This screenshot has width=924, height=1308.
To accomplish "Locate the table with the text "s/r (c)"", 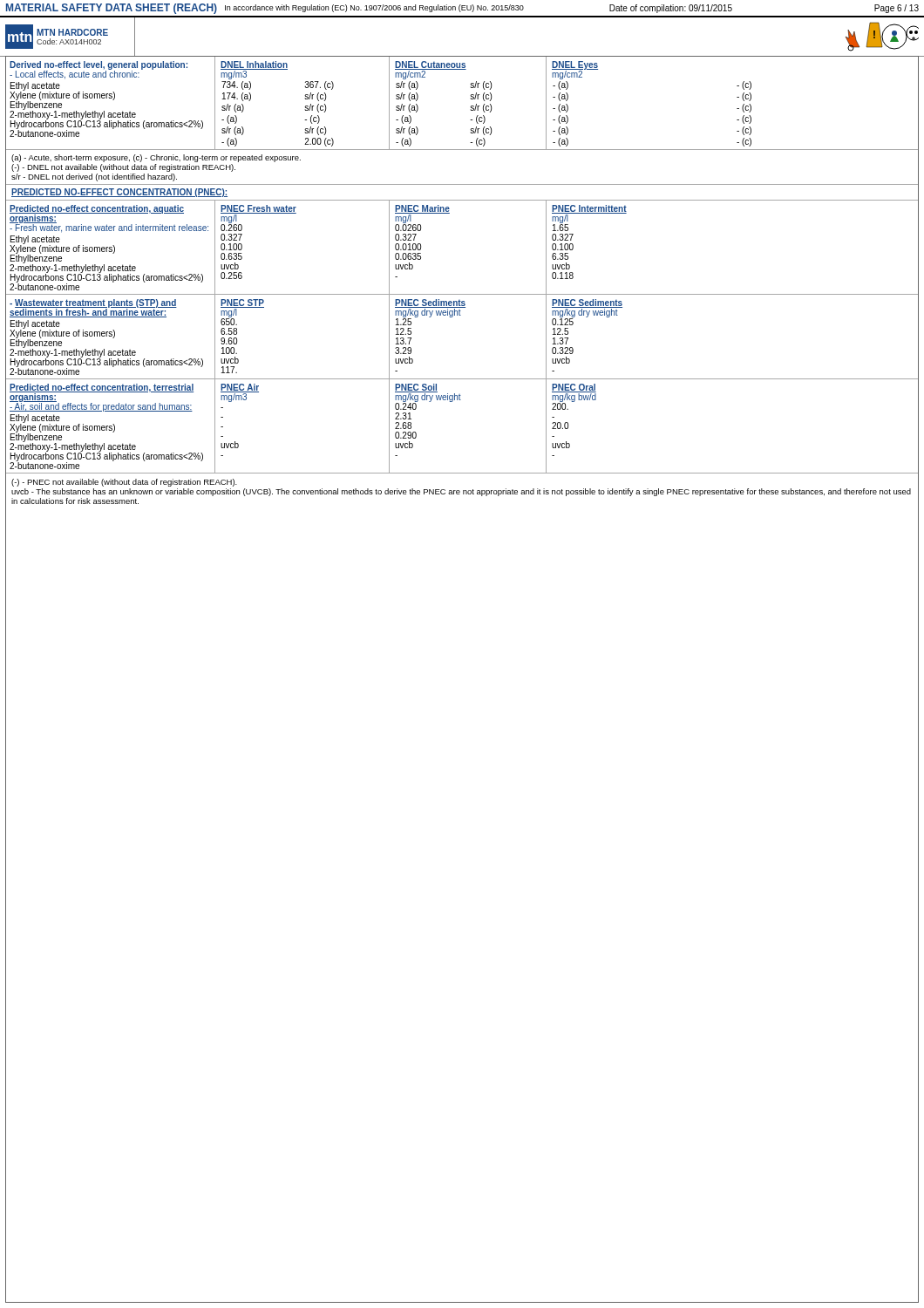I will click(x=462, y=103).
